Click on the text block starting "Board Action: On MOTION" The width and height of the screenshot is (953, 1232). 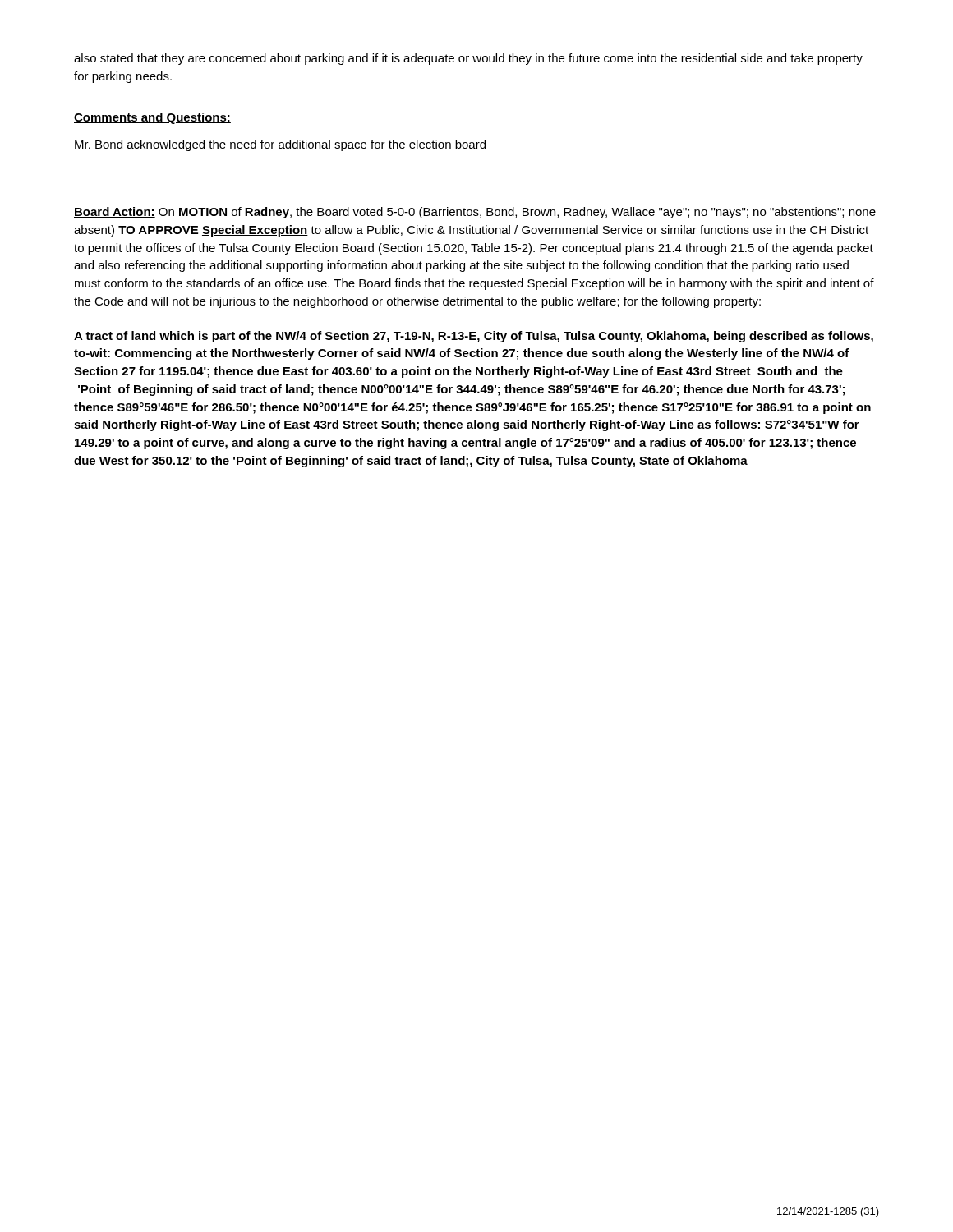click(x=475, y=256)
